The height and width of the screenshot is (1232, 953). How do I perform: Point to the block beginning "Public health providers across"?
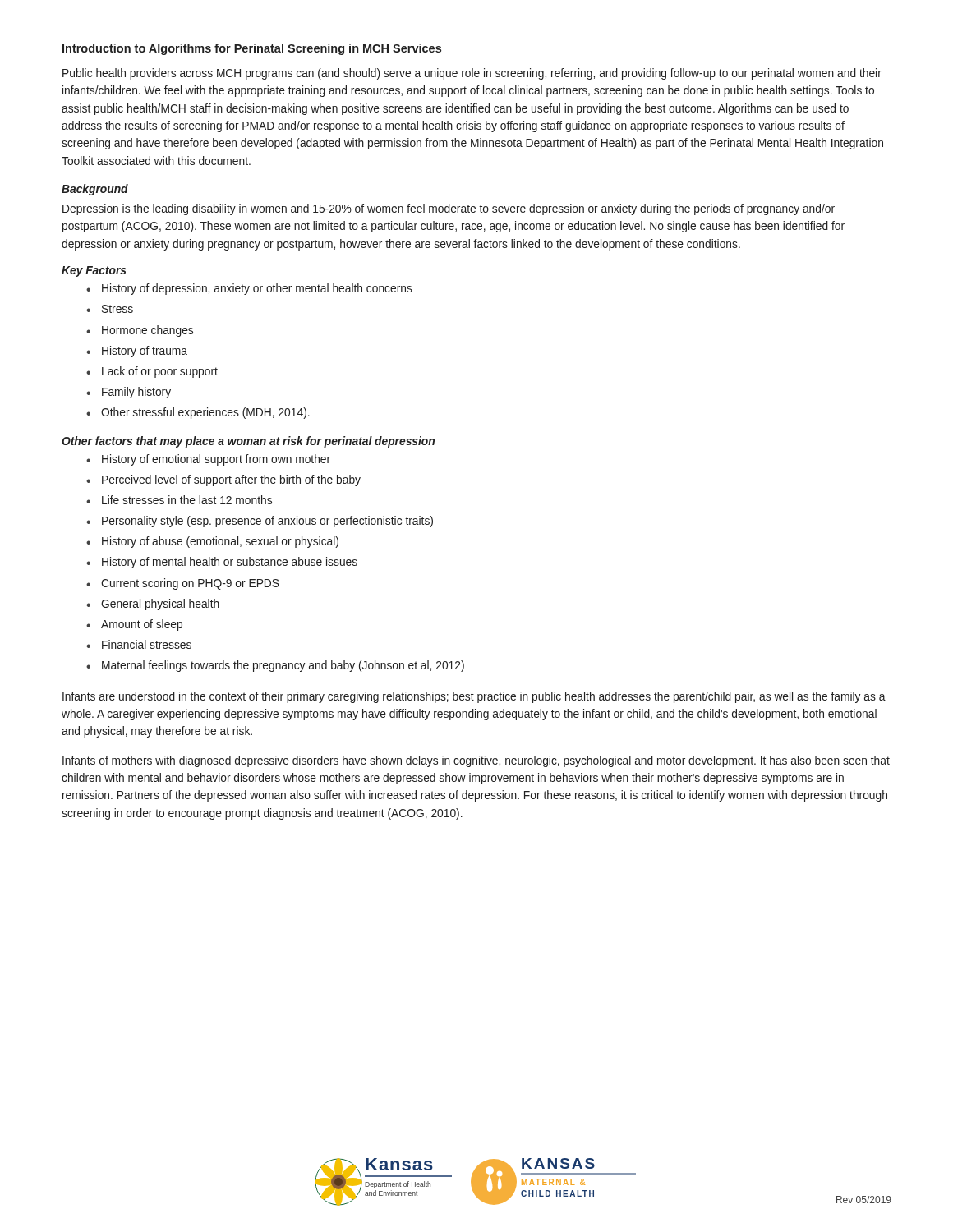pos(473,117)
